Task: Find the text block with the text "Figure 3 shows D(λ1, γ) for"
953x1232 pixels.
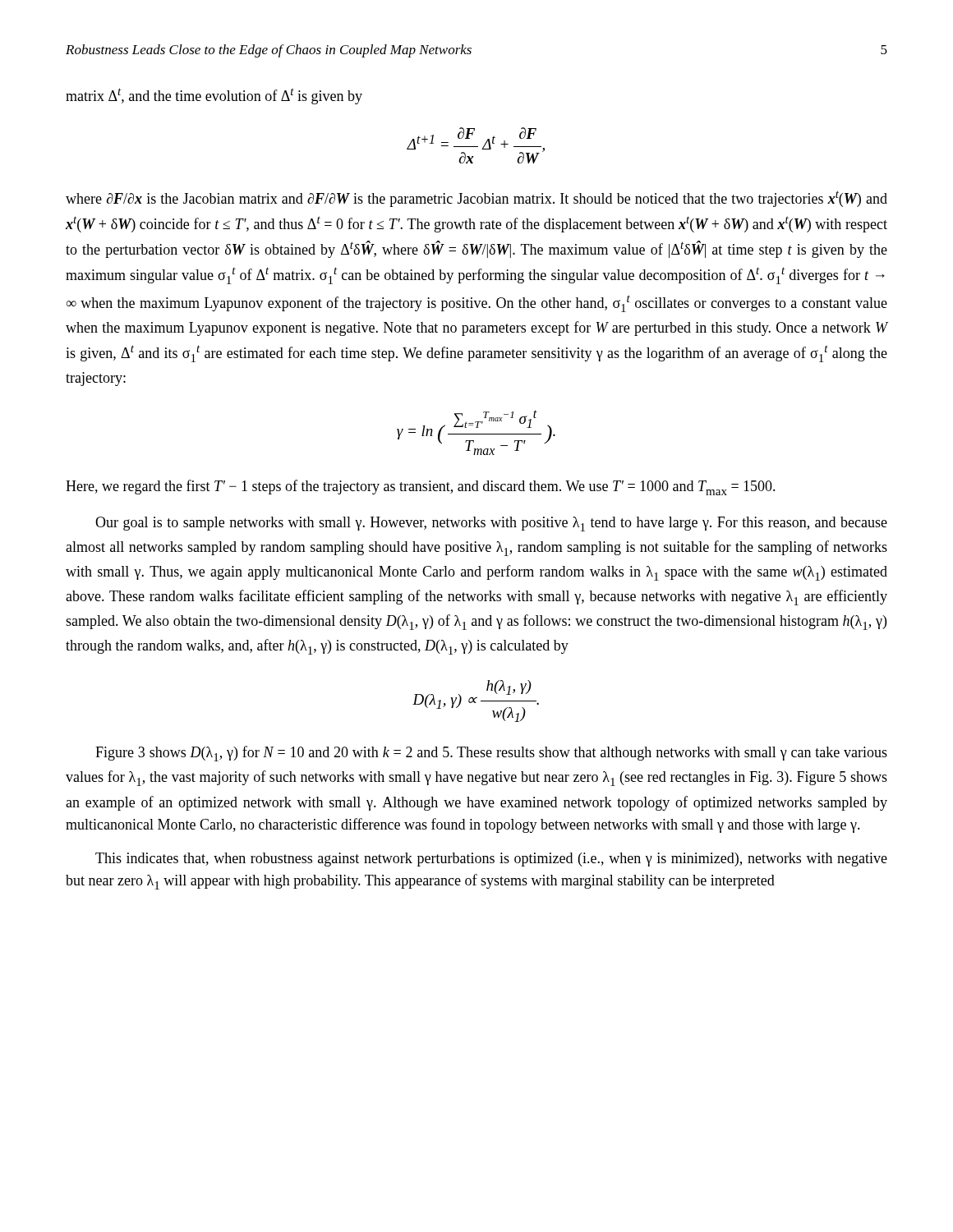Action: point(476,788)
